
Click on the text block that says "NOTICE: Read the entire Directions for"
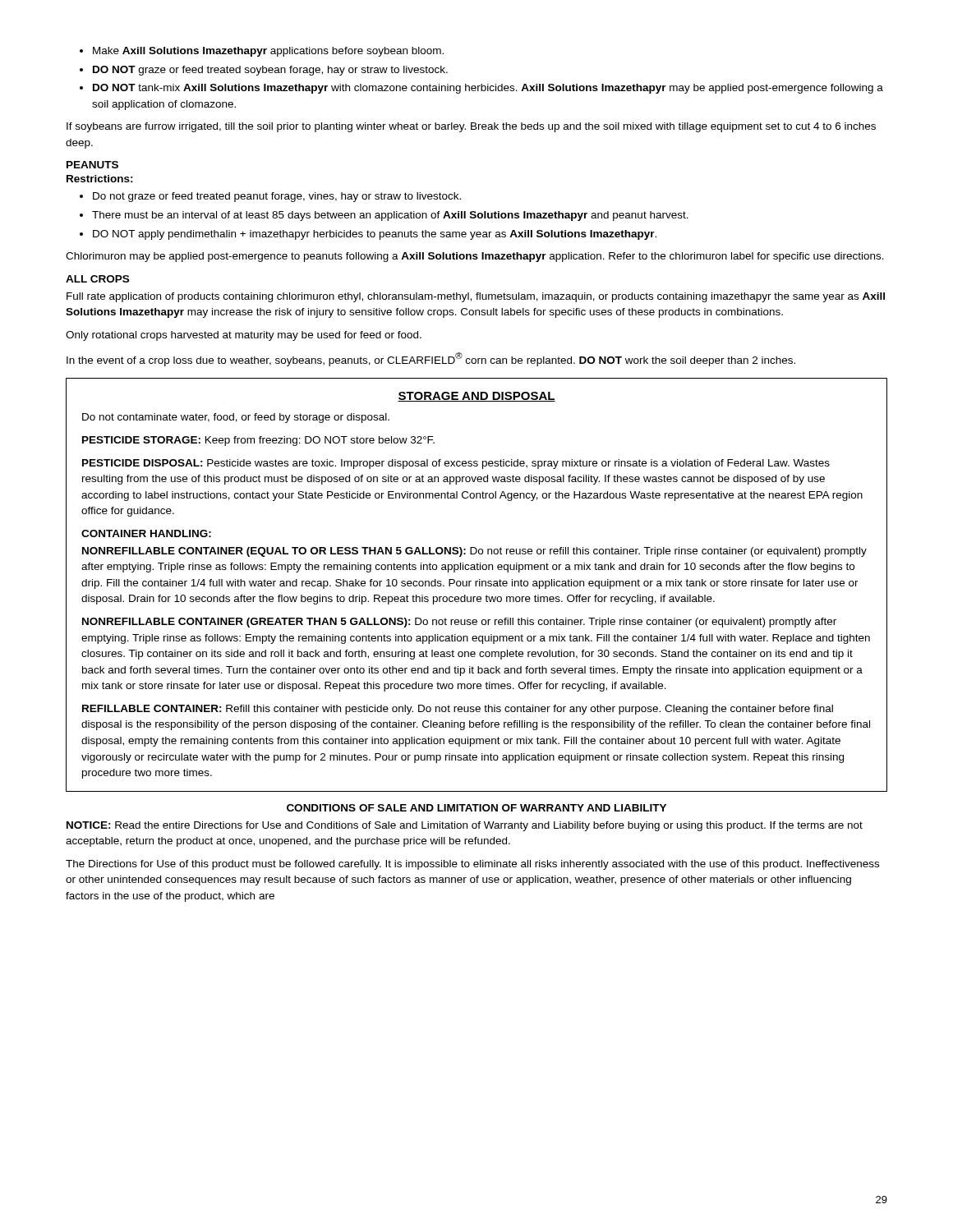pyautogui.click(x=464, y=833)
